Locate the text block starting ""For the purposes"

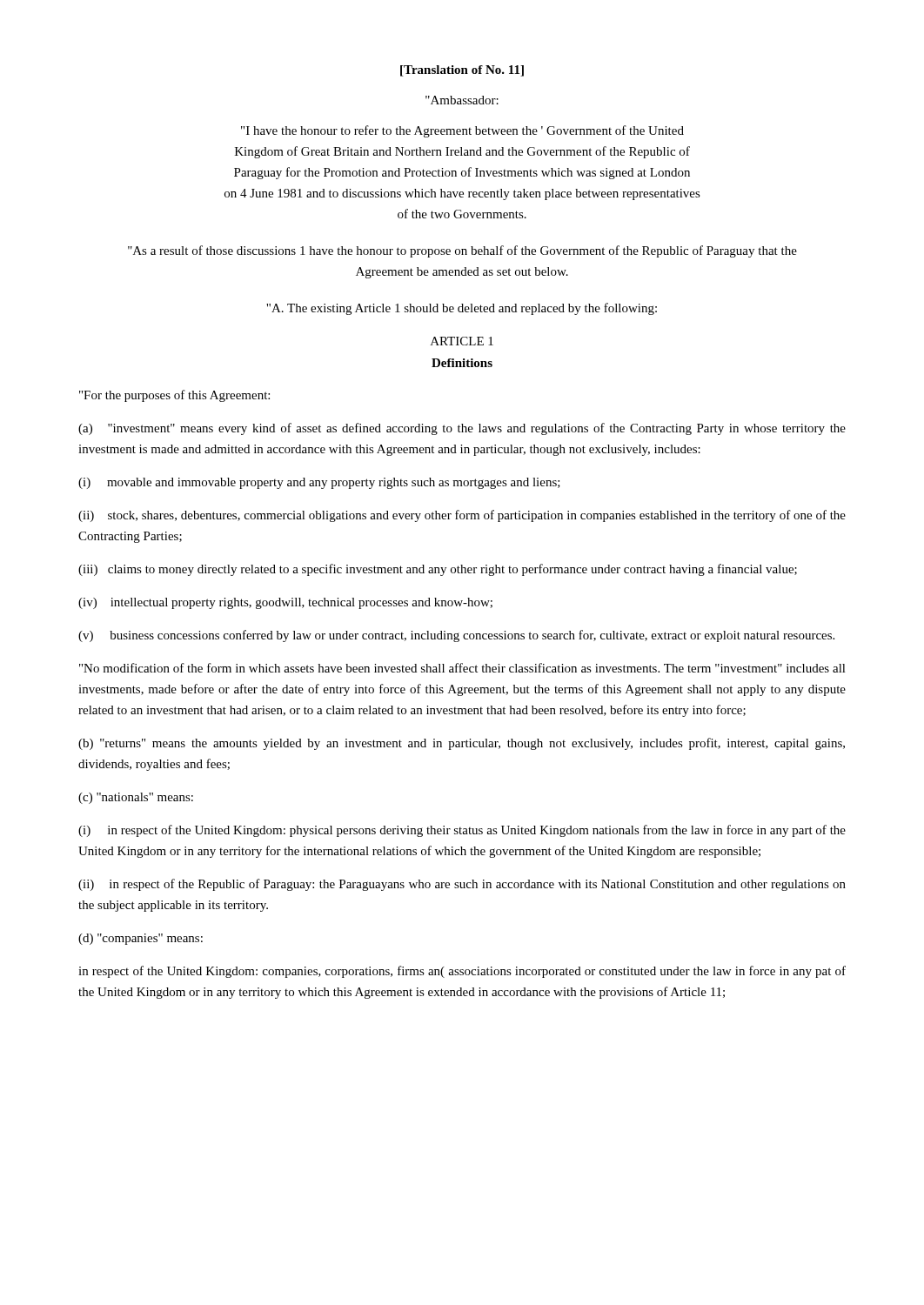[x=175, y=395]
